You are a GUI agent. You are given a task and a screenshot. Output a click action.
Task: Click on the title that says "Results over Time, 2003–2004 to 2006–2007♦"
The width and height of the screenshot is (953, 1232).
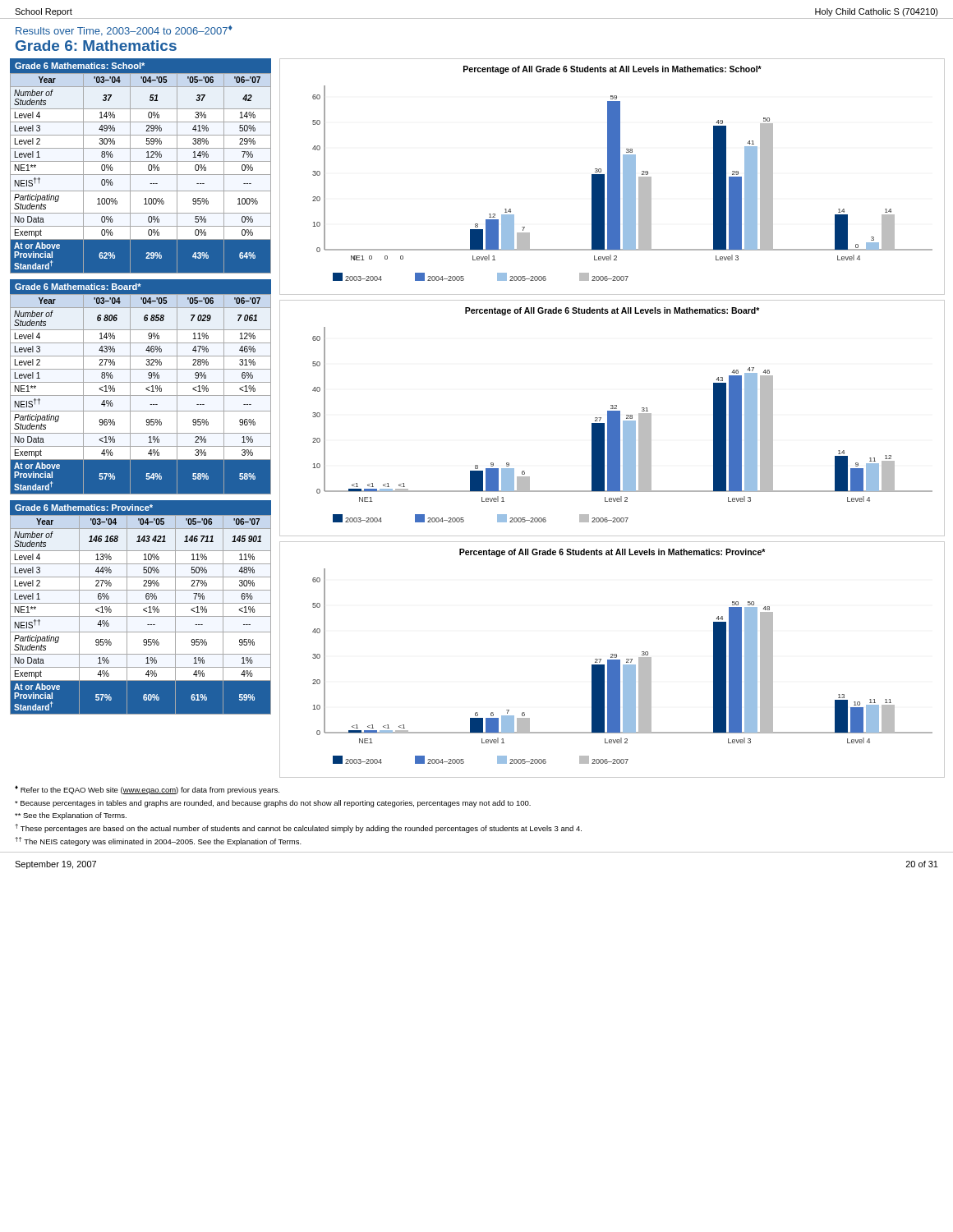click(x=124, y=31)
